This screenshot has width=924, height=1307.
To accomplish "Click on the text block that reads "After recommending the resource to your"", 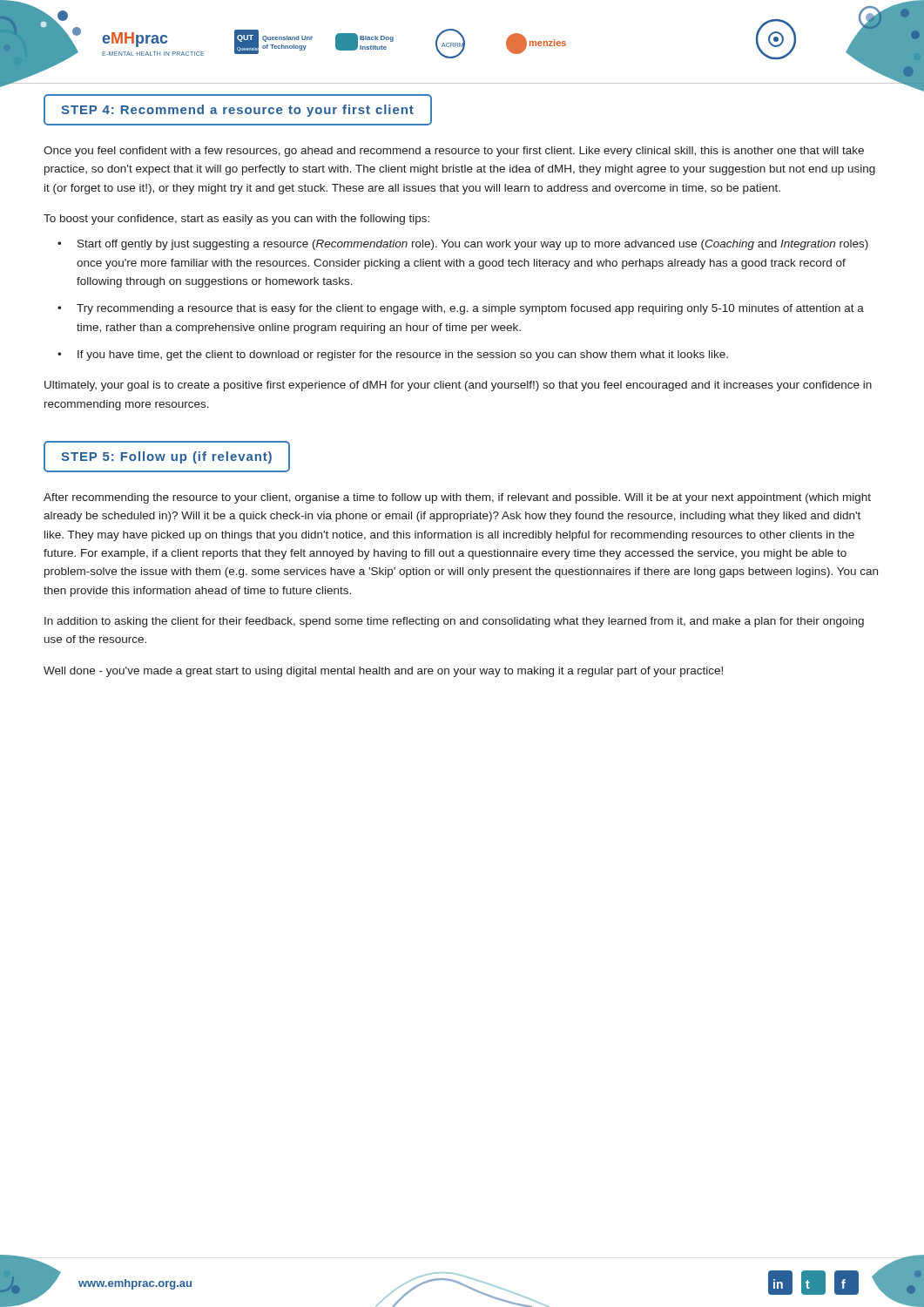I will point(461,544).
